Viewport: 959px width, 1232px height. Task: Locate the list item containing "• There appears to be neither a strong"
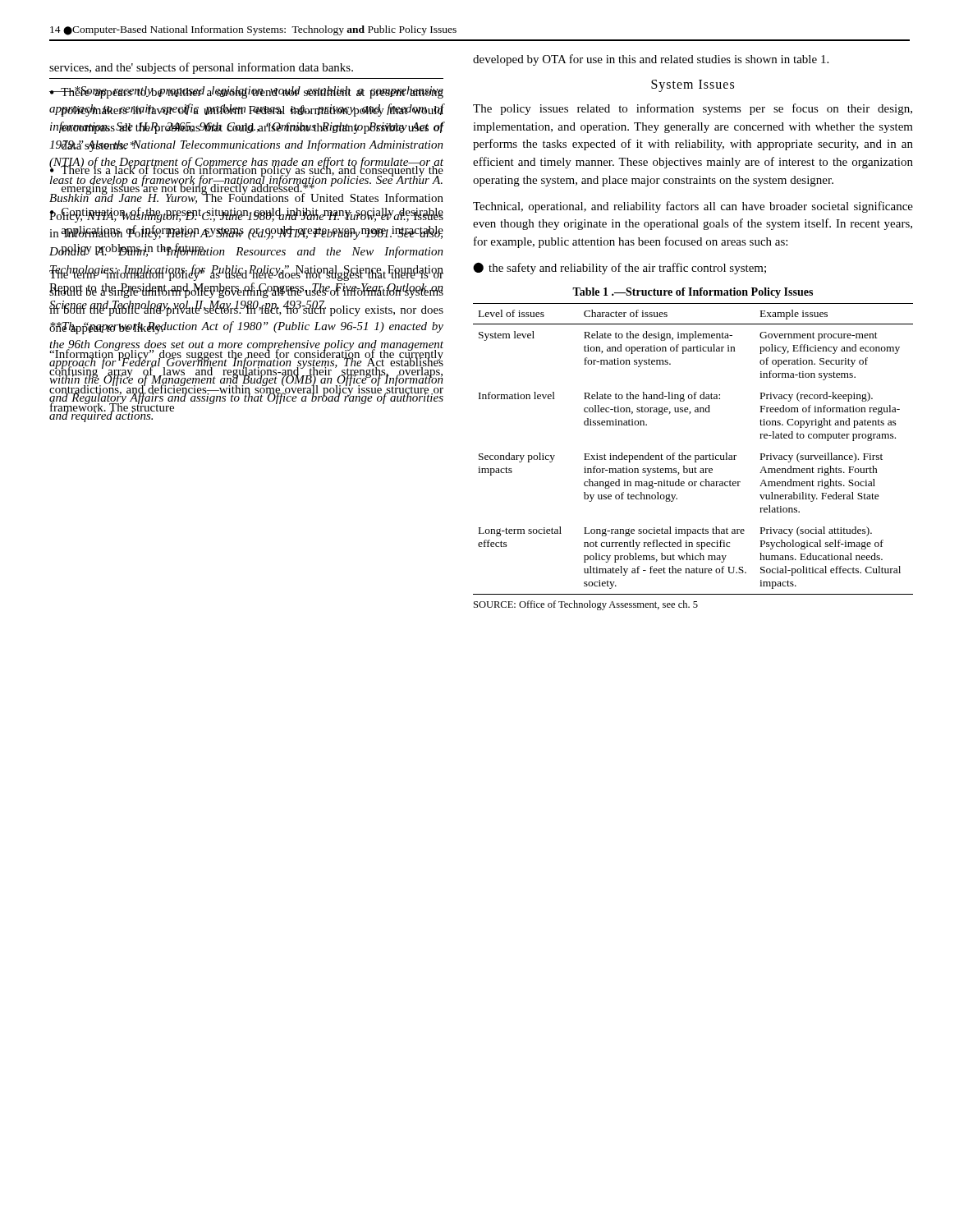click(246, 119)
